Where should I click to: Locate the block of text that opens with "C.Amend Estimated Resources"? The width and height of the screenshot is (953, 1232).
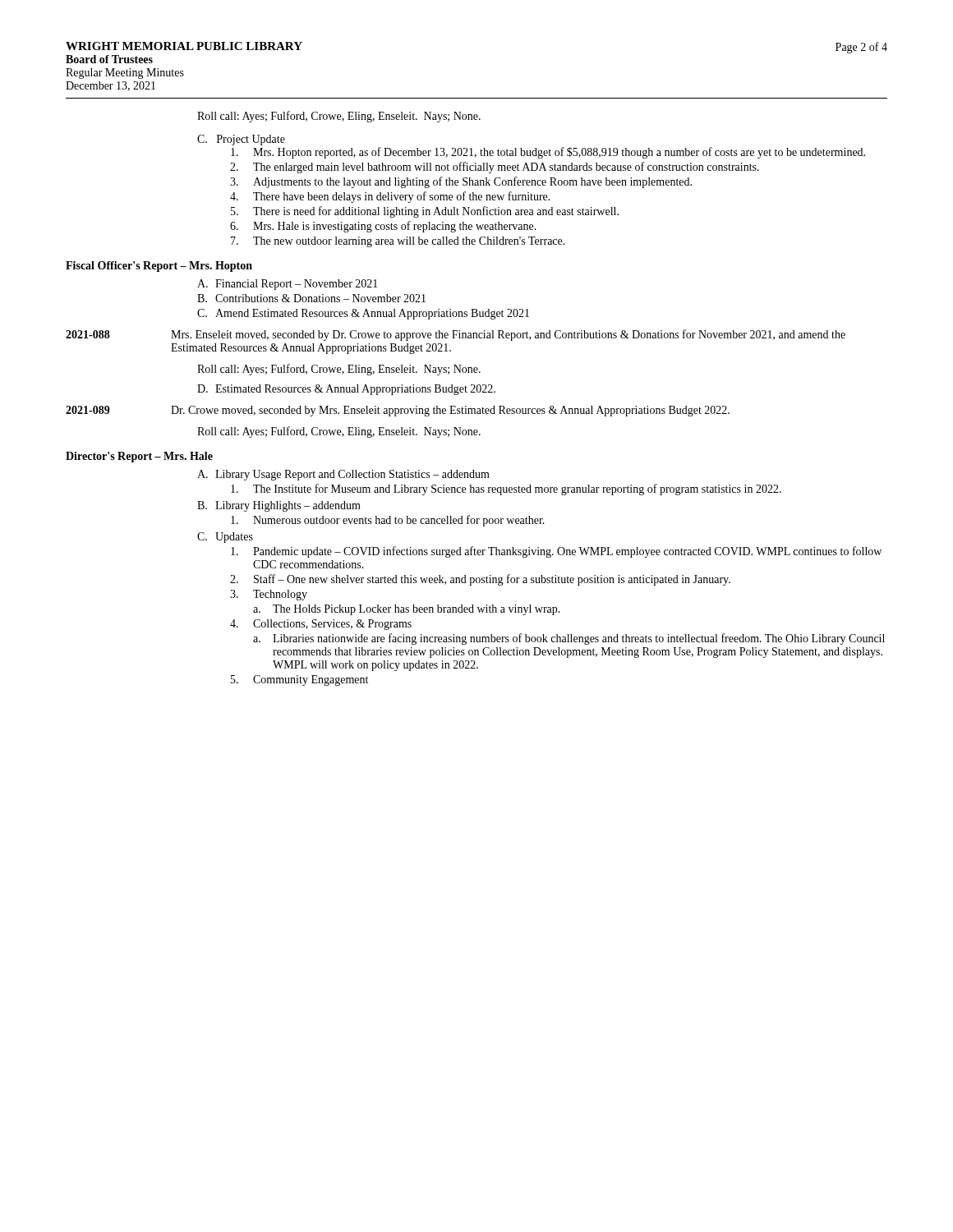(363, 314)
